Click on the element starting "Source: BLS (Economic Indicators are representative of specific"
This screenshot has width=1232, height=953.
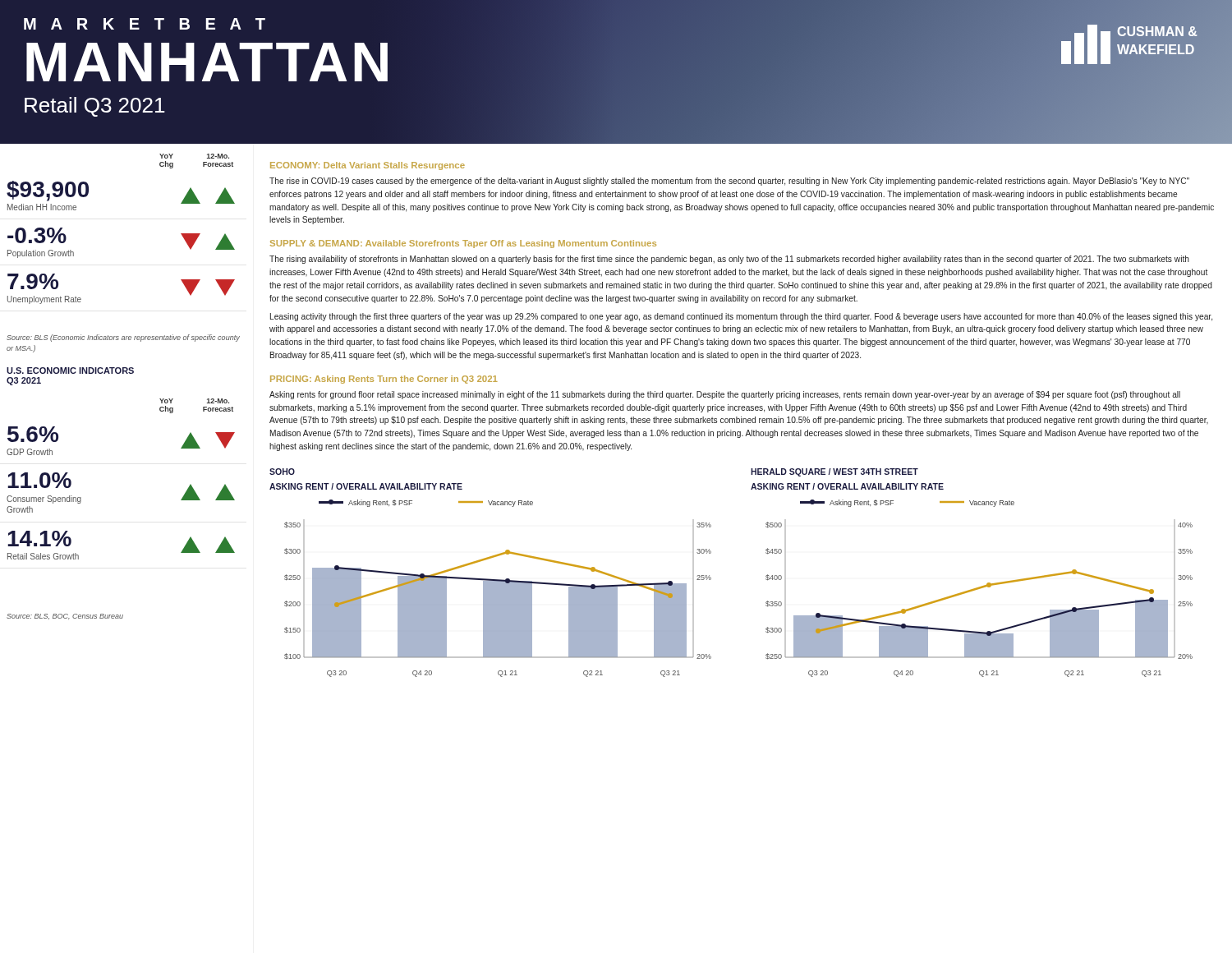[x=126, y=343]
